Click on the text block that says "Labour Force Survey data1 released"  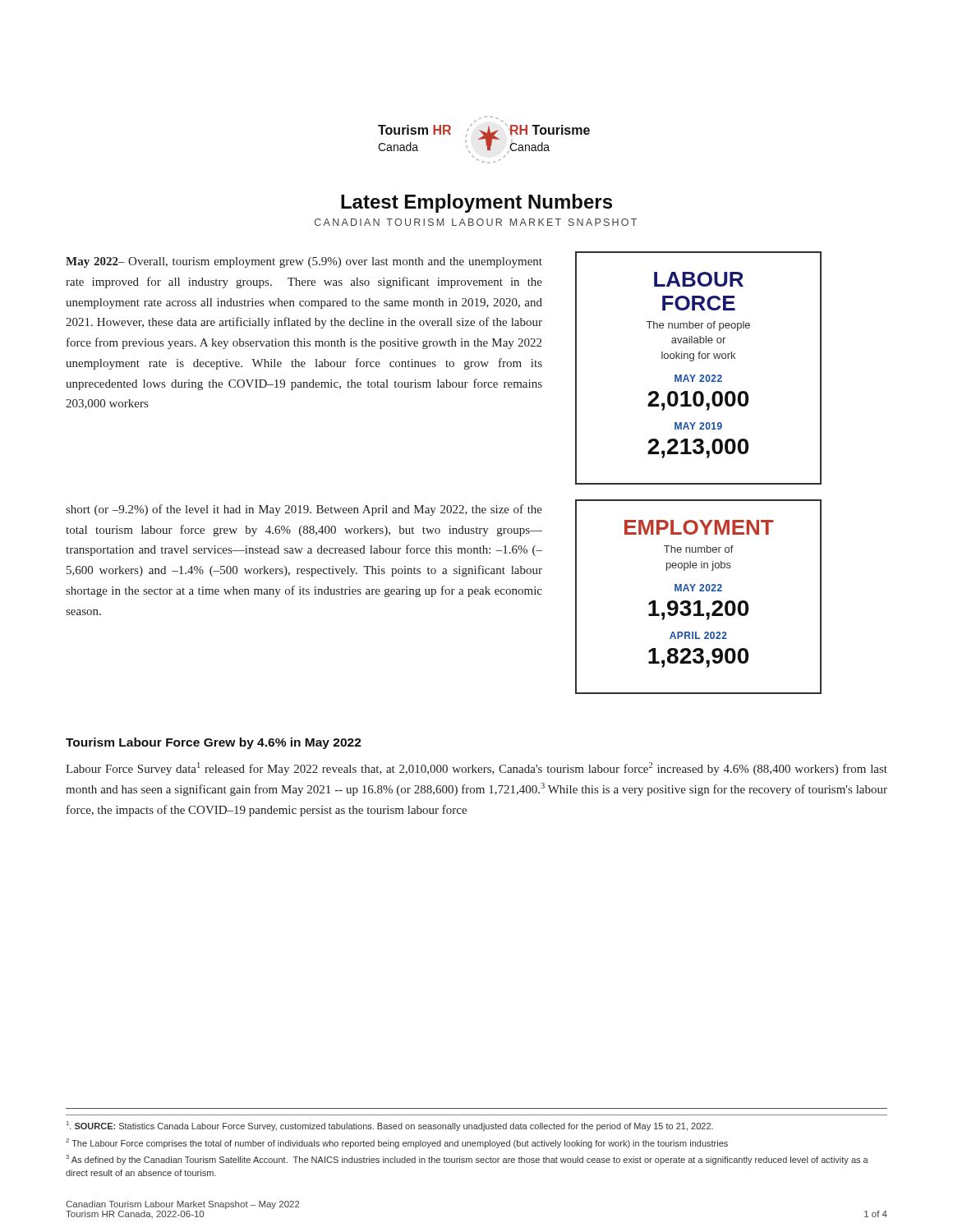pos(476,788)
